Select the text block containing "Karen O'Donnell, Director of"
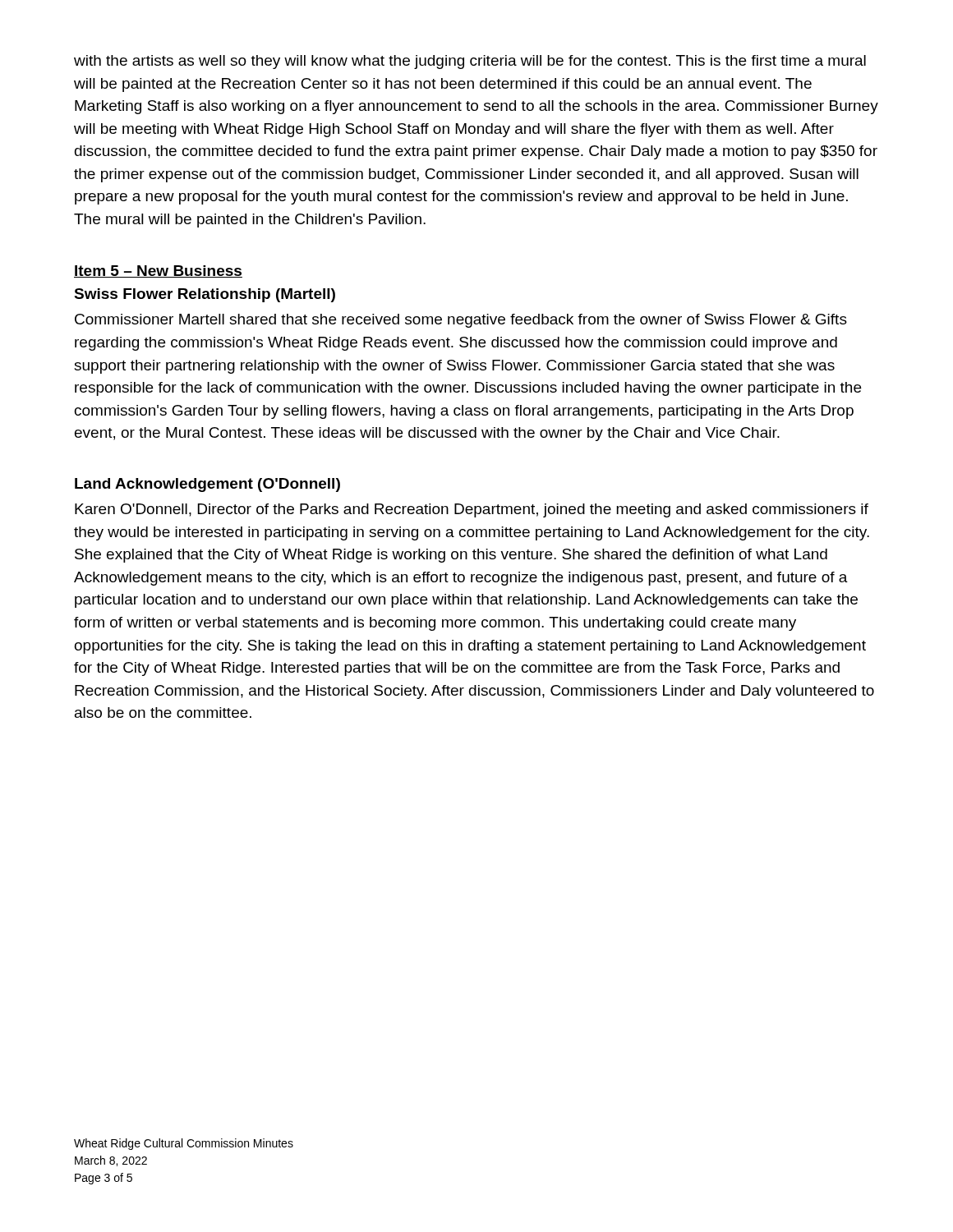Screen dimensions: 1232x953 click(x=474, y=611)
